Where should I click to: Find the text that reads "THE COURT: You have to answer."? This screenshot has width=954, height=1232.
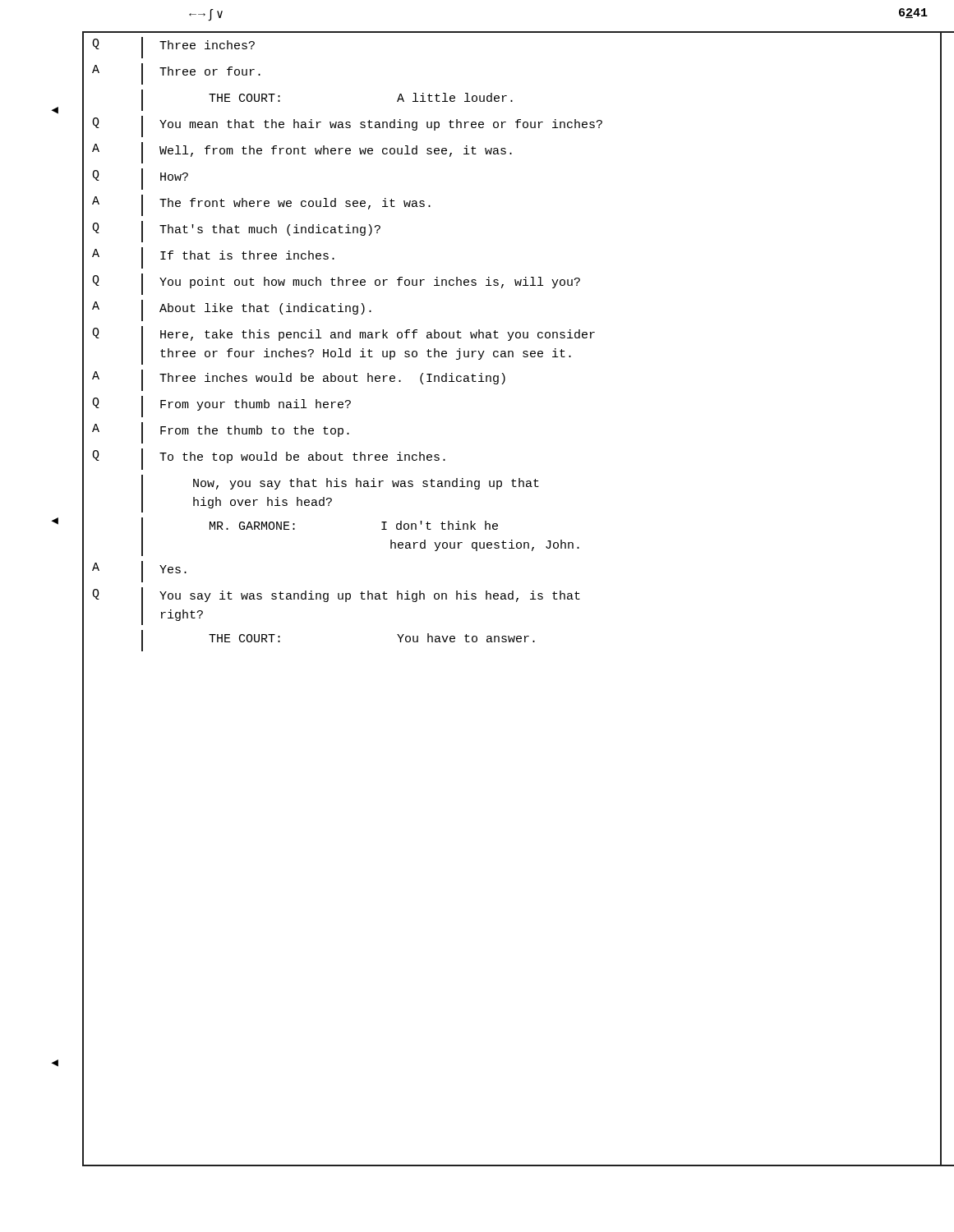tap(541, 641)
